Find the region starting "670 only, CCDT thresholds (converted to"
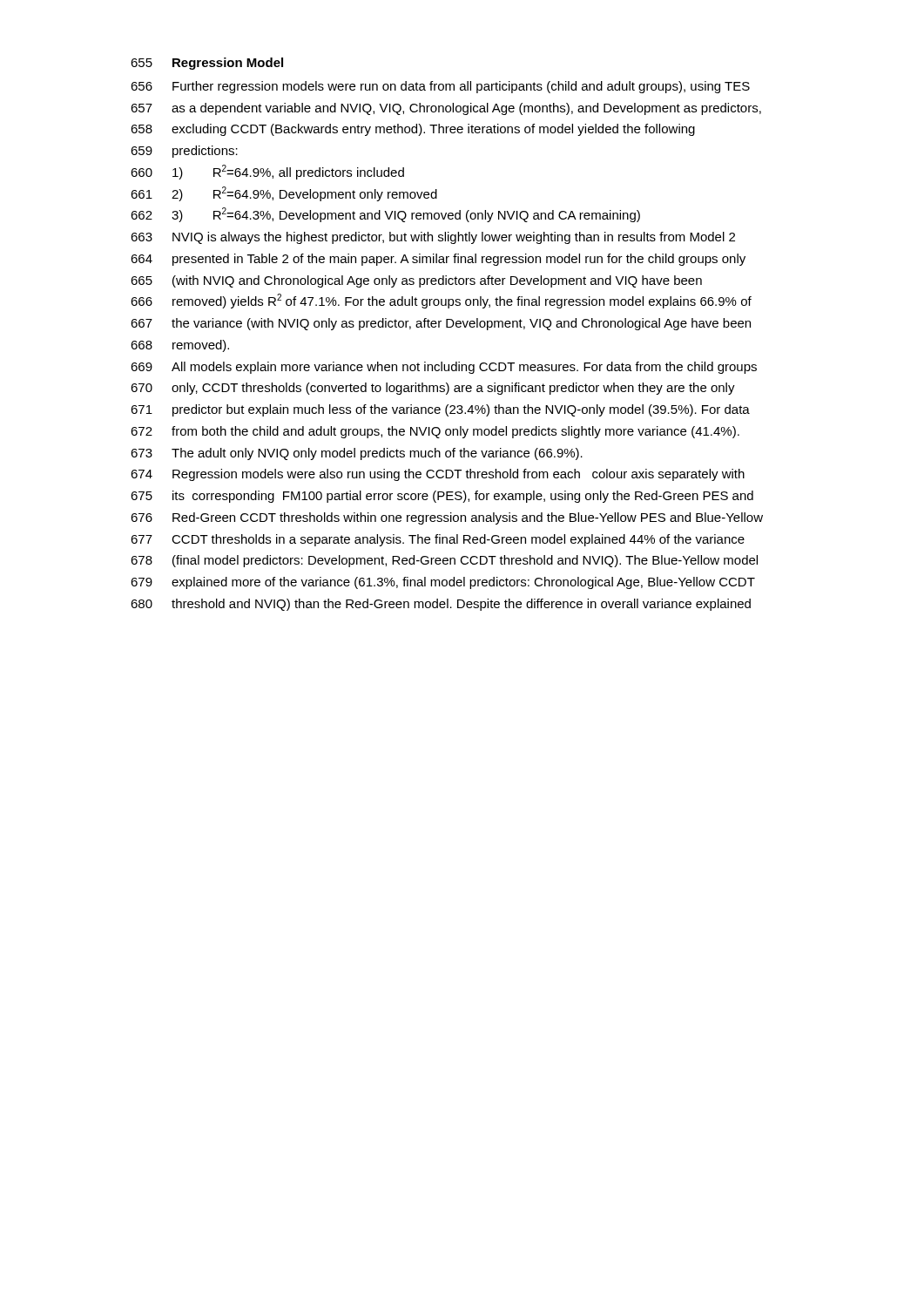Viewport: 924px width, 1307px height. [470, 388]
